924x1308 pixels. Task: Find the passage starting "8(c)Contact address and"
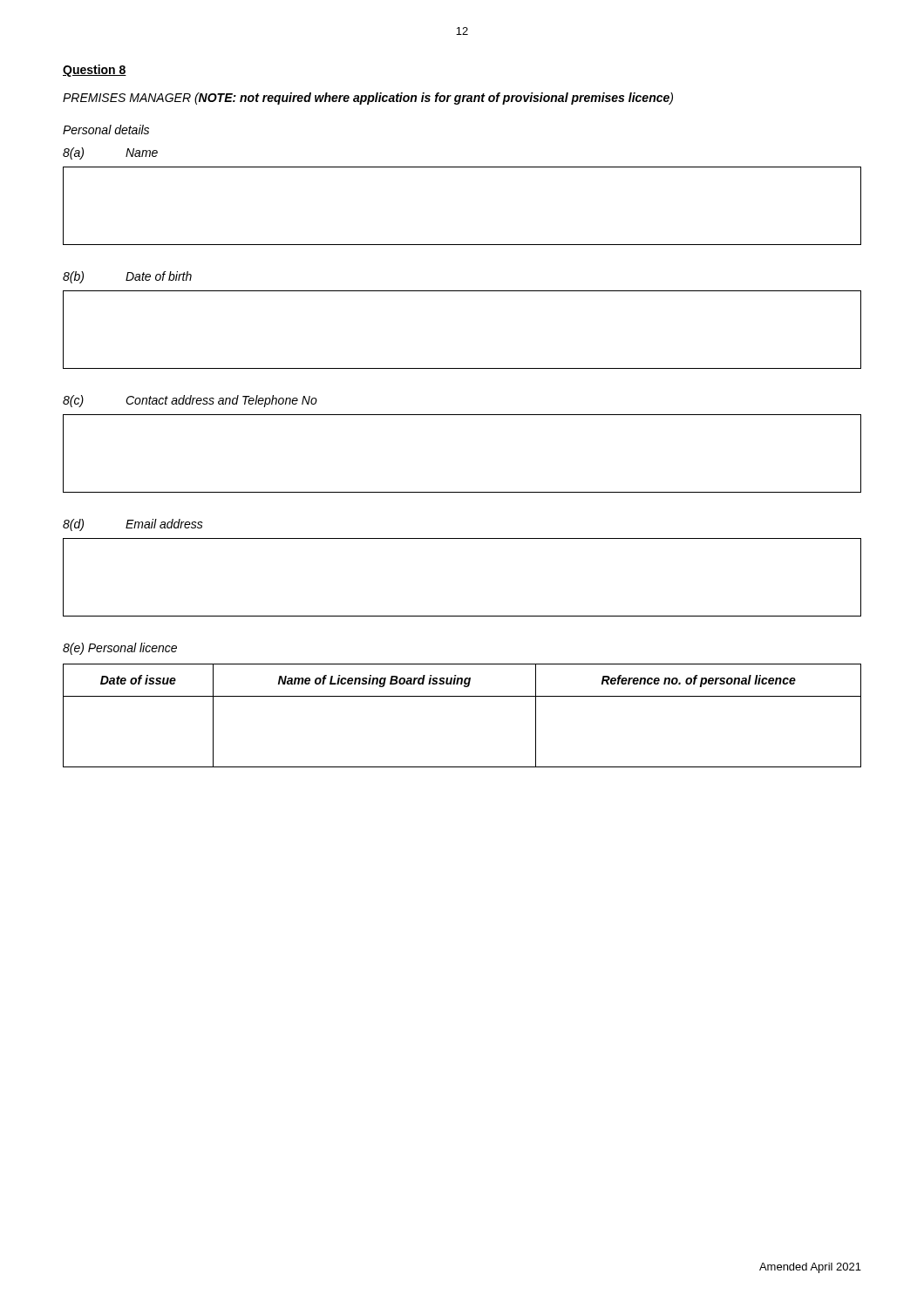[x=190, y=400]
